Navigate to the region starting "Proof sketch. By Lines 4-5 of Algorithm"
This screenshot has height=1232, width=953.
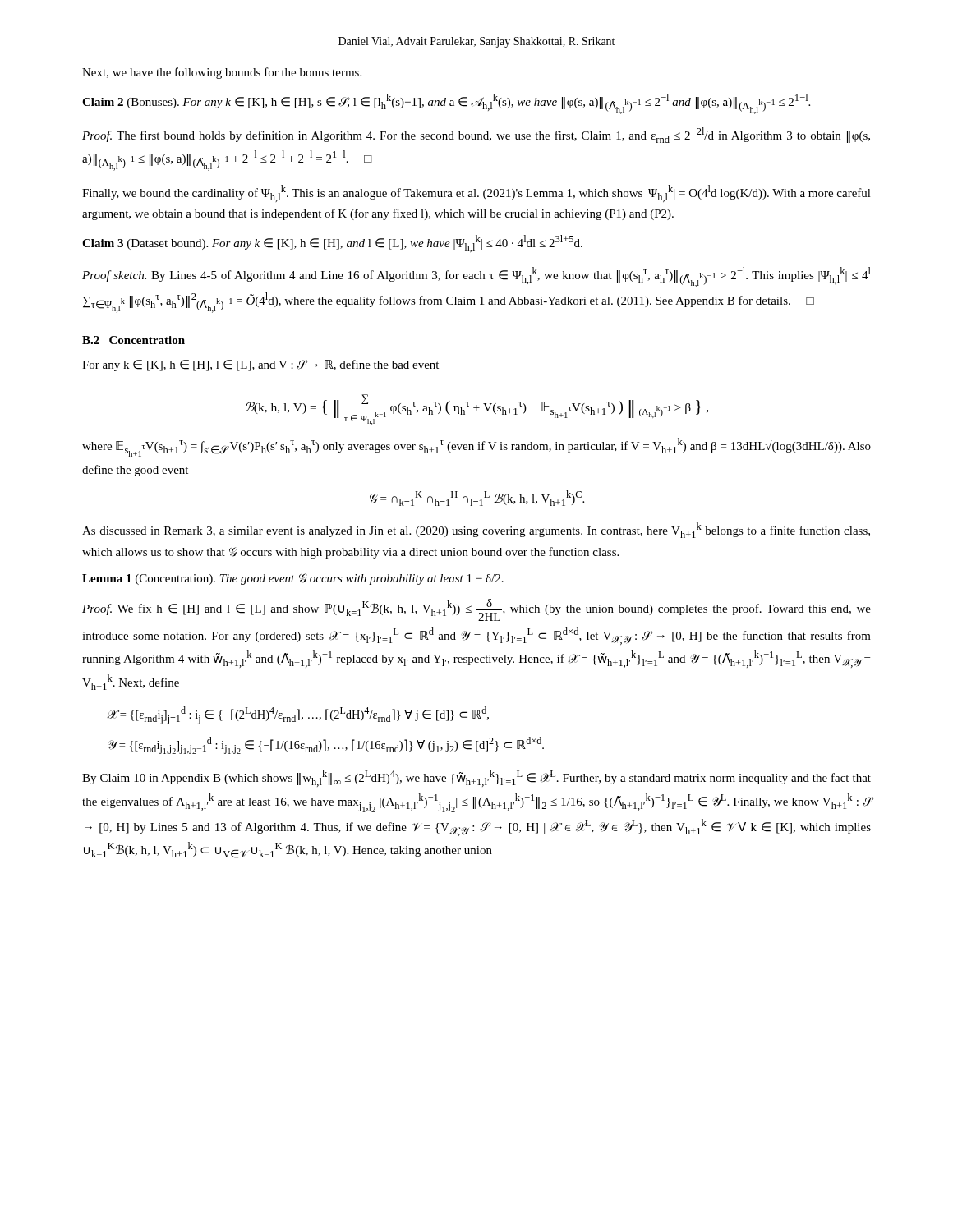[x=476, y=289]
